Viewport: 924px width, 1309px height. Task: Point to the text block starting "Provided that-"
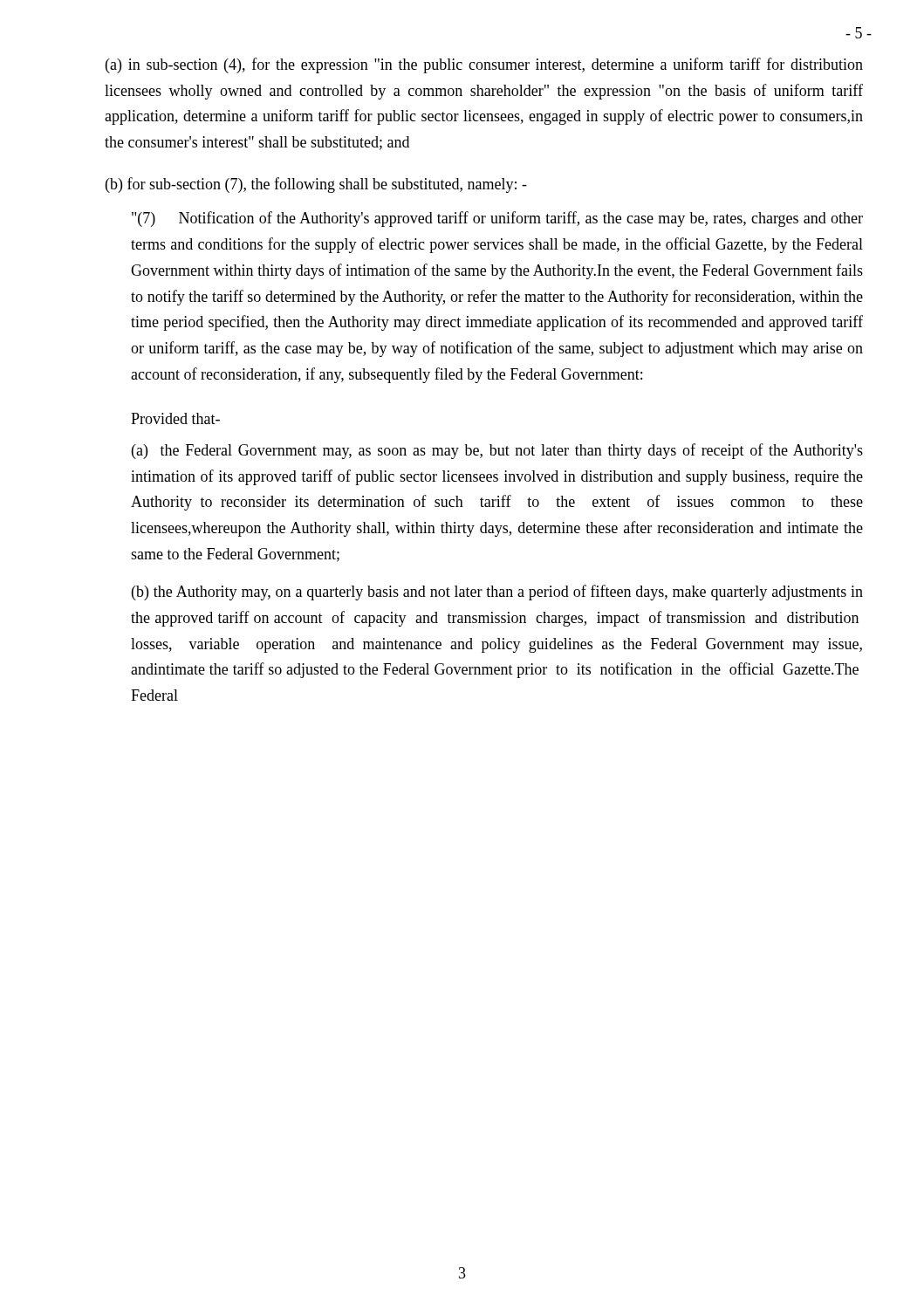tap(176, 419)
